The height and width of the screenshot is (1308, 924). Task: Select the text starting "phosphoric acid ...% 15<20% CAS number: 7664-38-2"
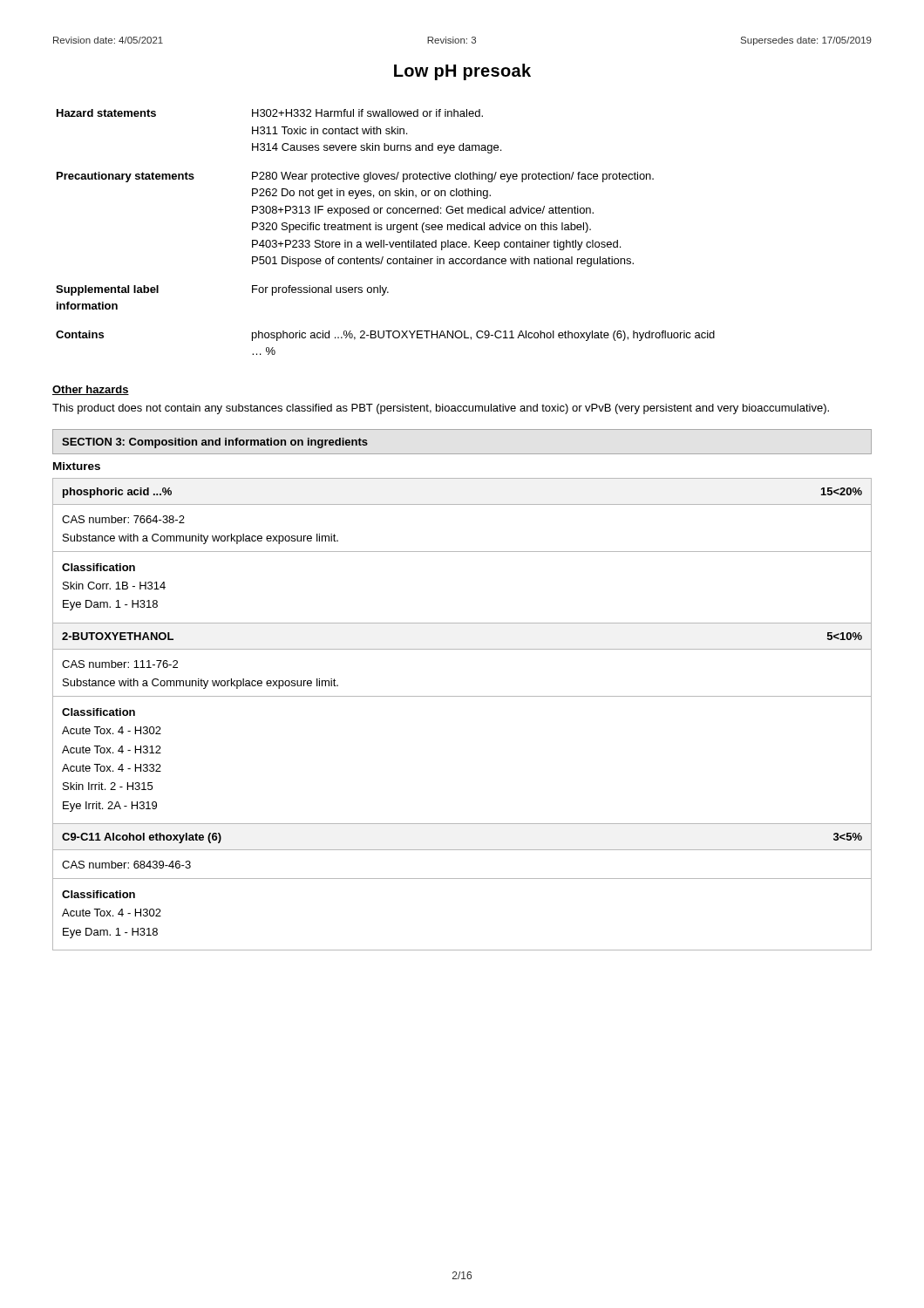(x=462, y=550)
